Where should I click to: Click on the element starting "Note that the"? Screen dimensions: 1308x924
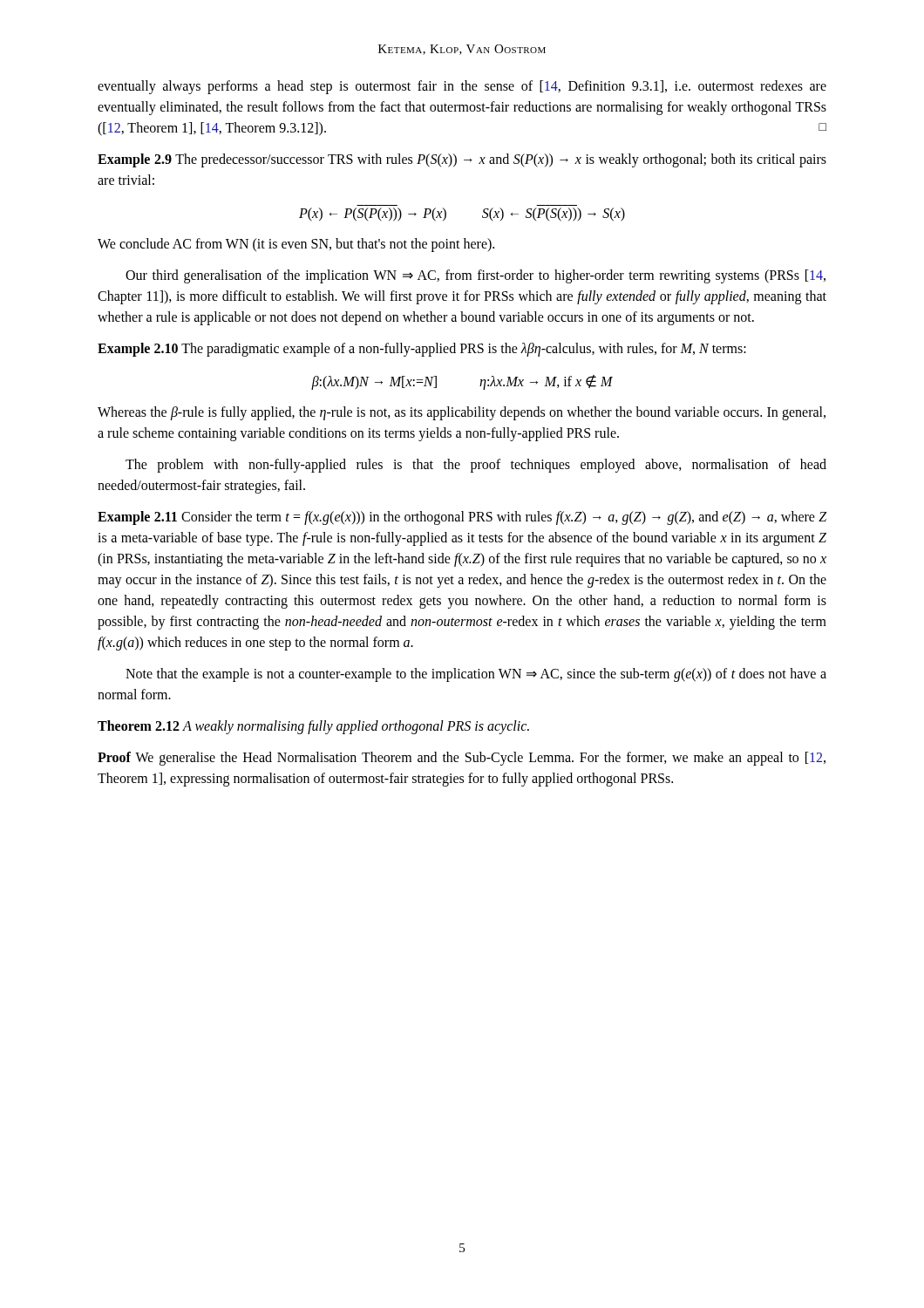(x=462, y=685)
